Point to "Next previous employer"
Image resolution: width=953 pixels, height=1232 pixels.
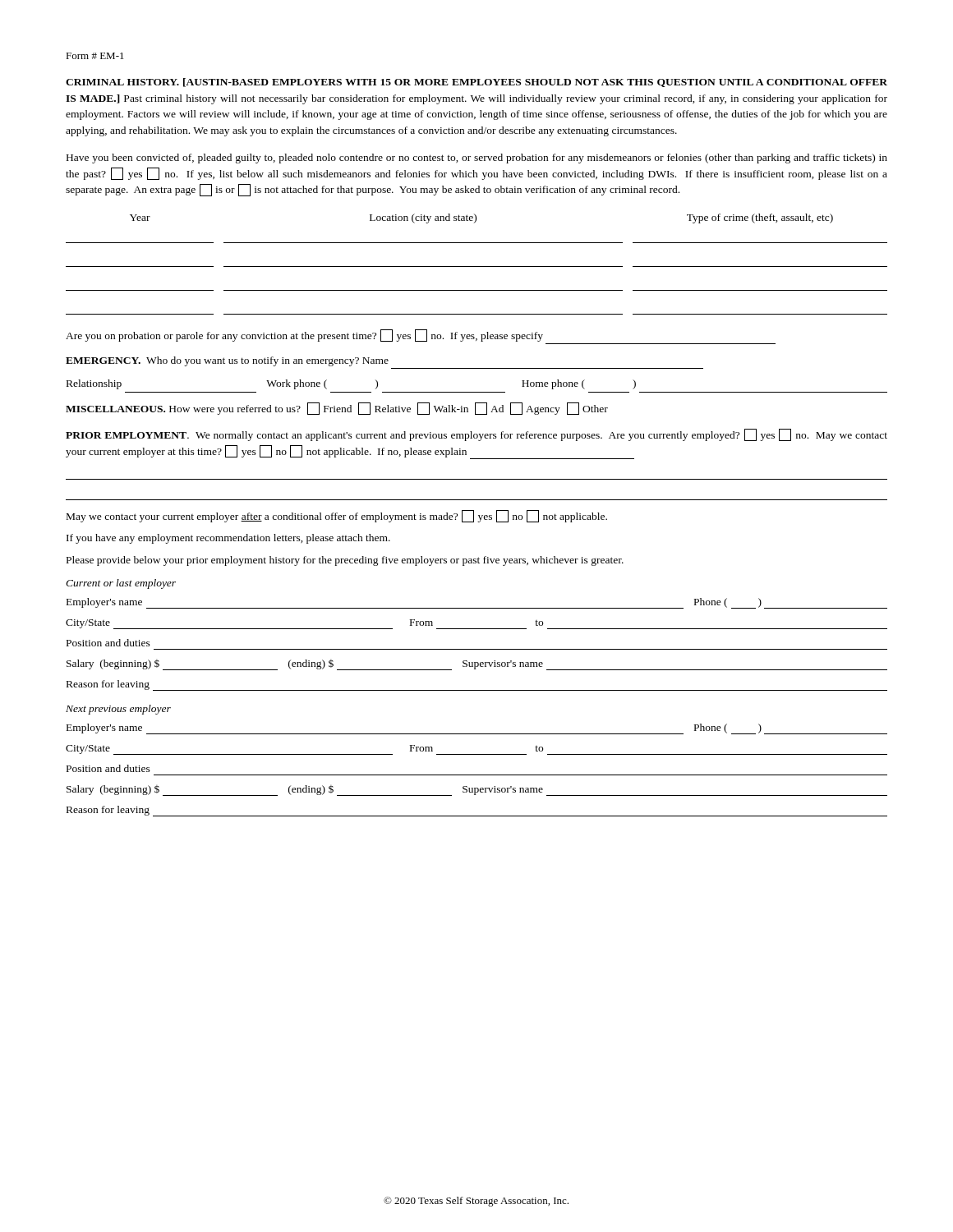pos(118,708)
